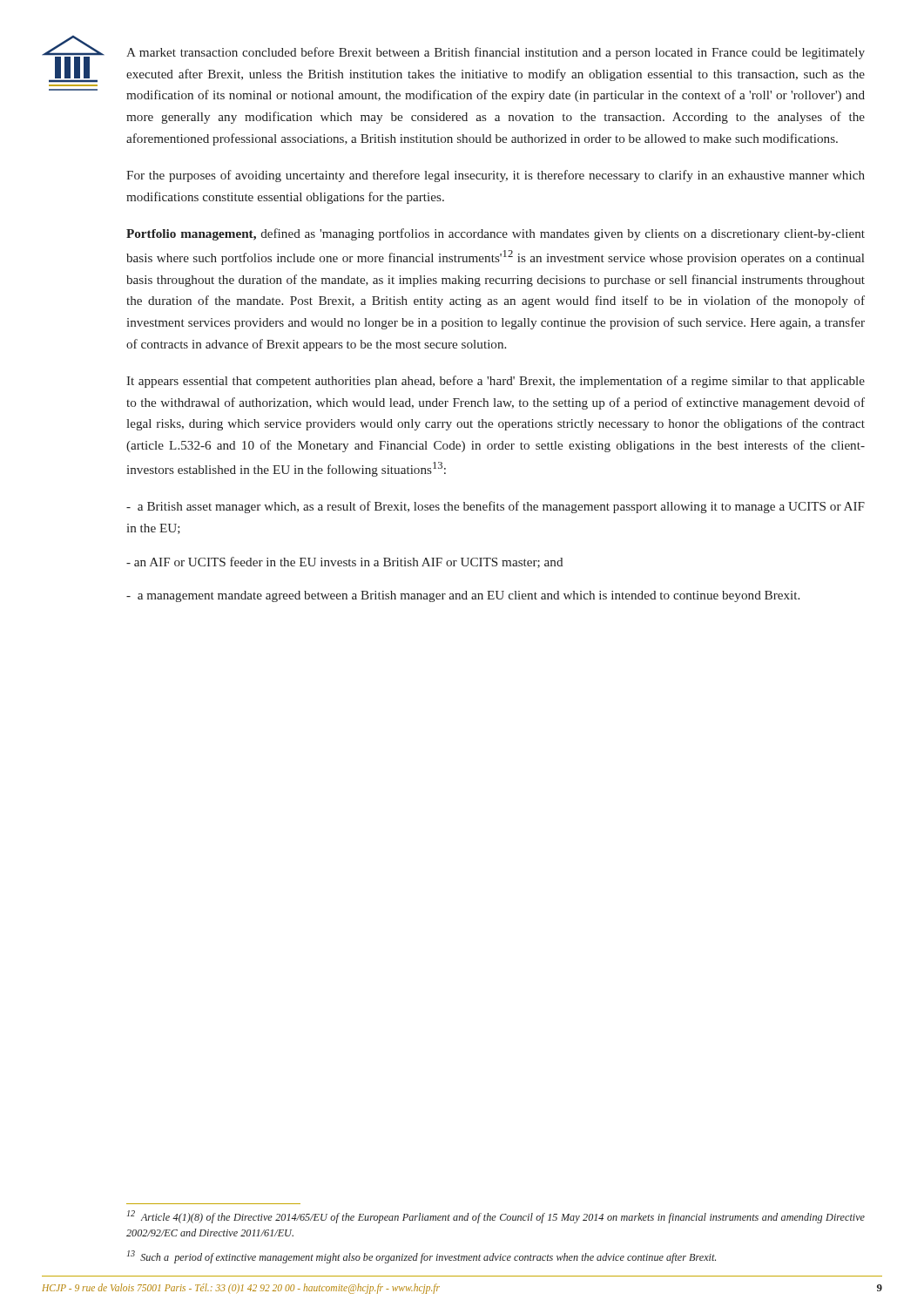Image resolution: width=924 pixels, height=1307 pixels.
Task: Find the logo
Action: (x=73, y=64)
